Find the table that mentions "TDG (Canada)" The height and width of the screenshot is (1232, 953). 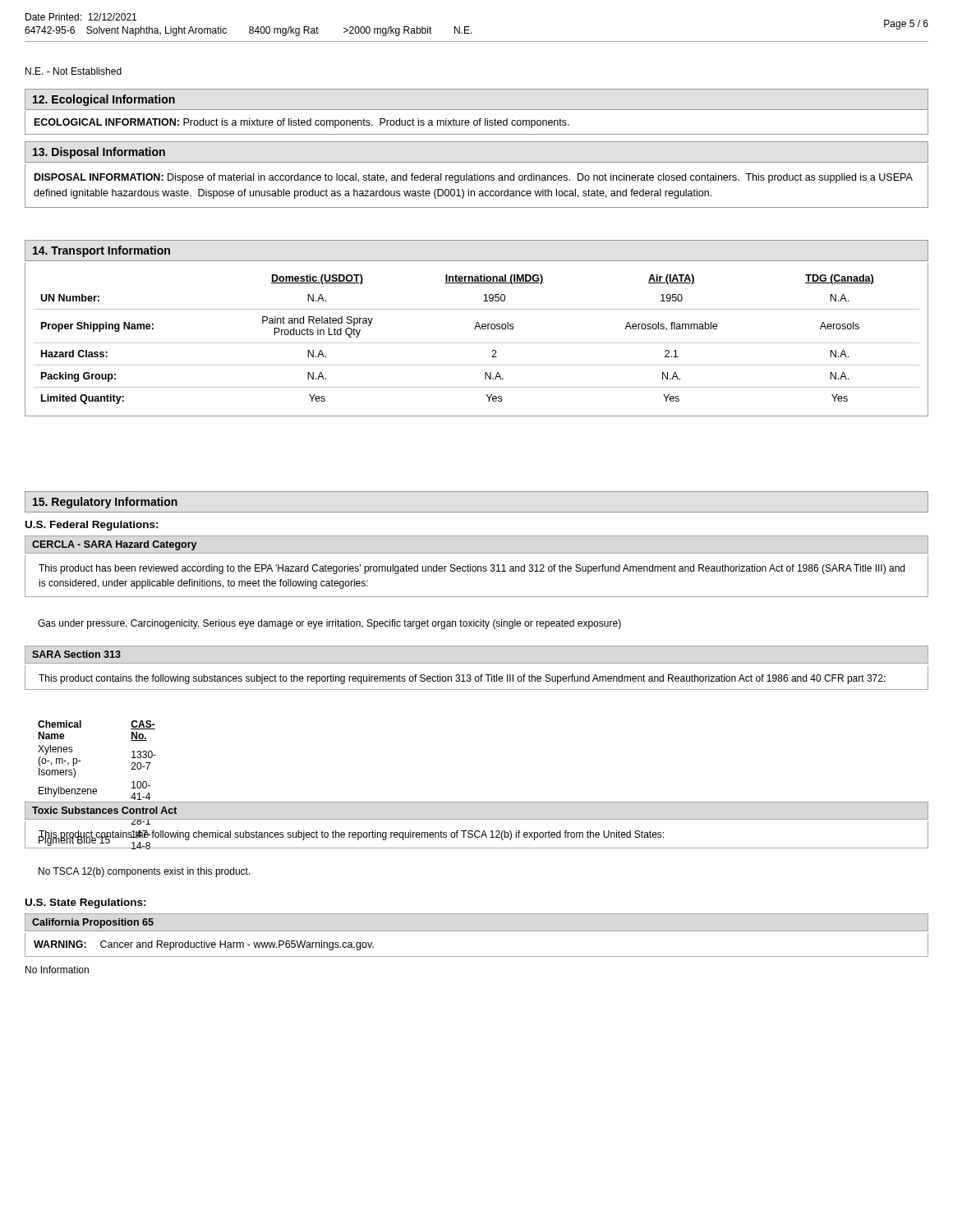tap(476, 340)
